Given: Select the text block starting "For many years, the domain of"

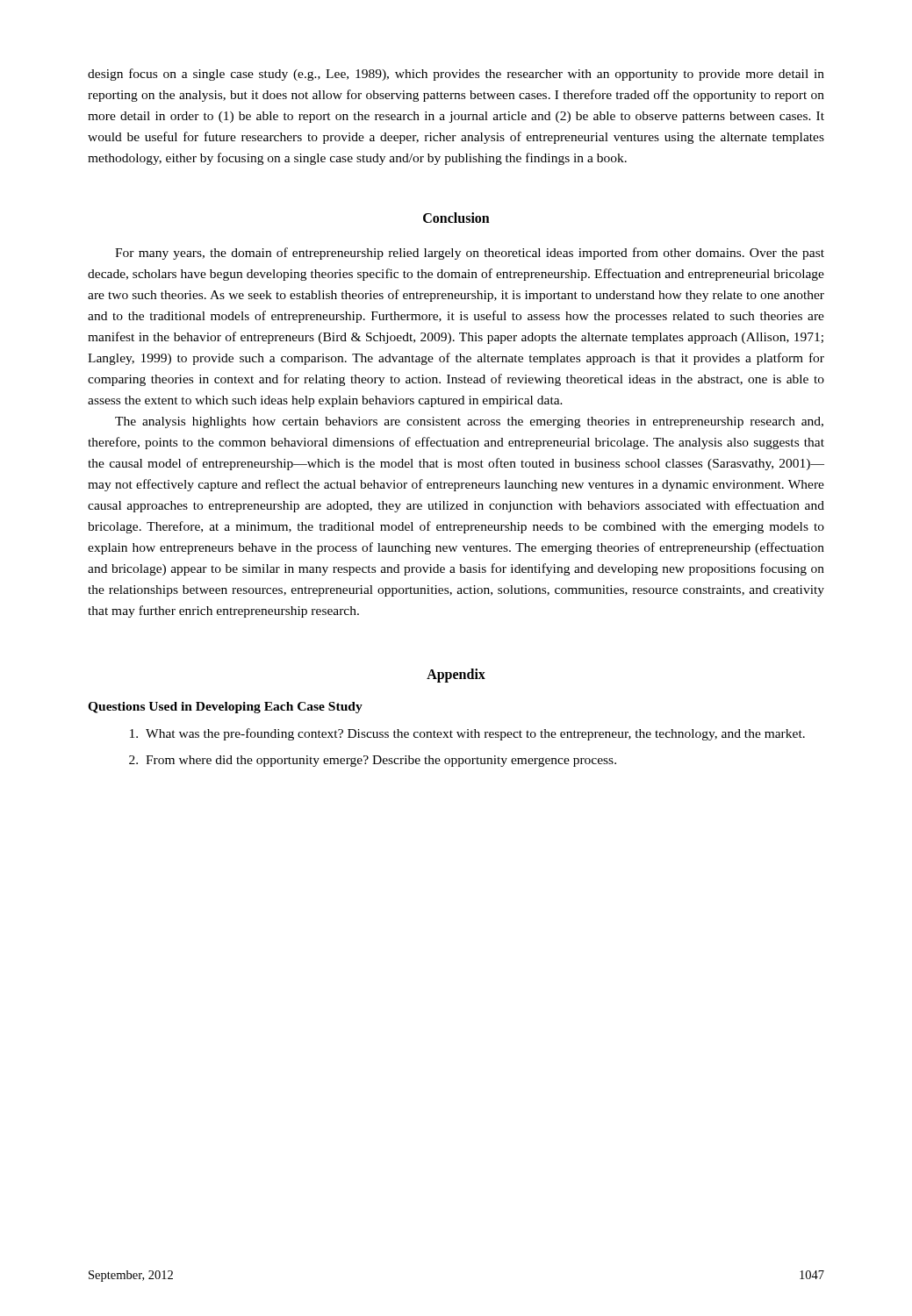Looking at the screenshot, I should click(456, 432).
